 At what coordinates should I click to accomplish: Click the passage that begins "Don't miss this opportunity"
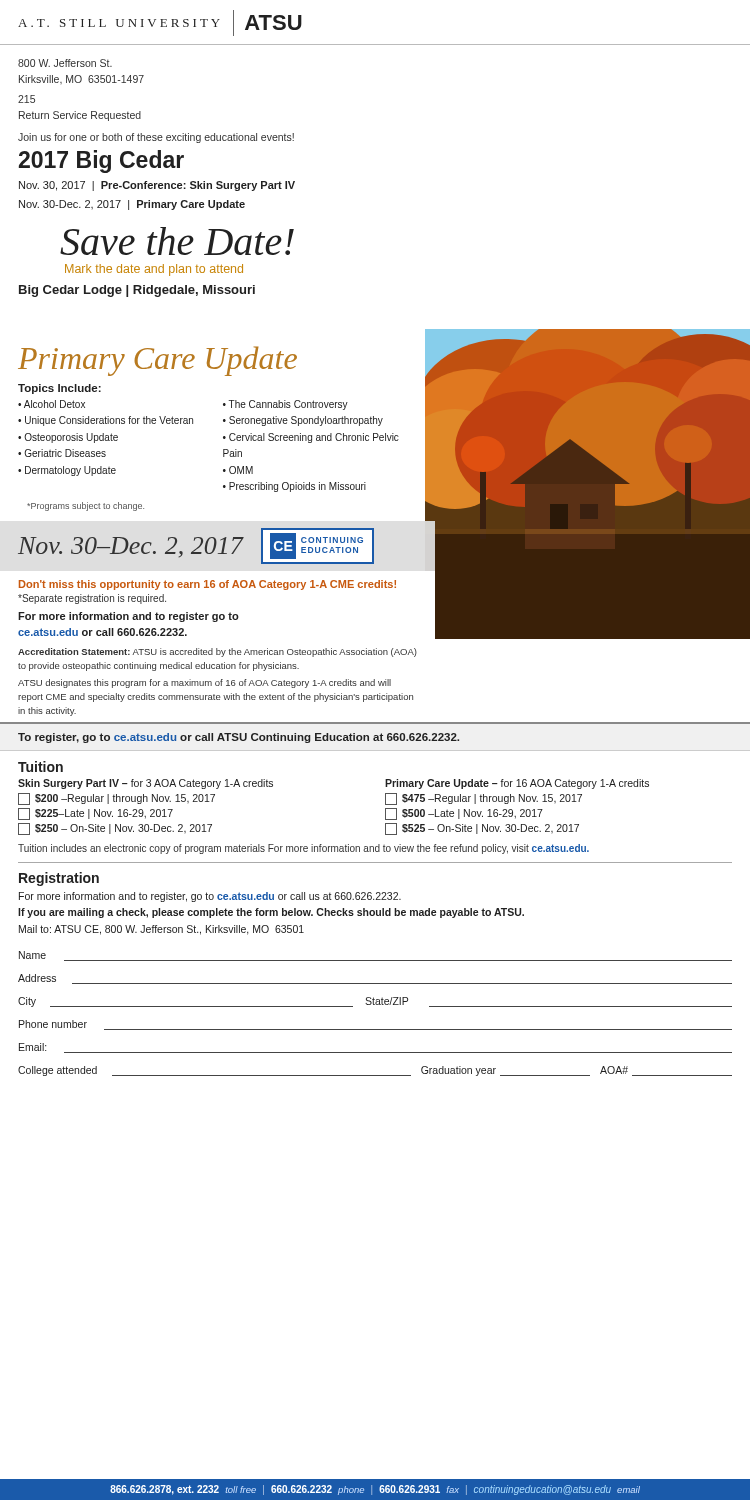point(208,584)
